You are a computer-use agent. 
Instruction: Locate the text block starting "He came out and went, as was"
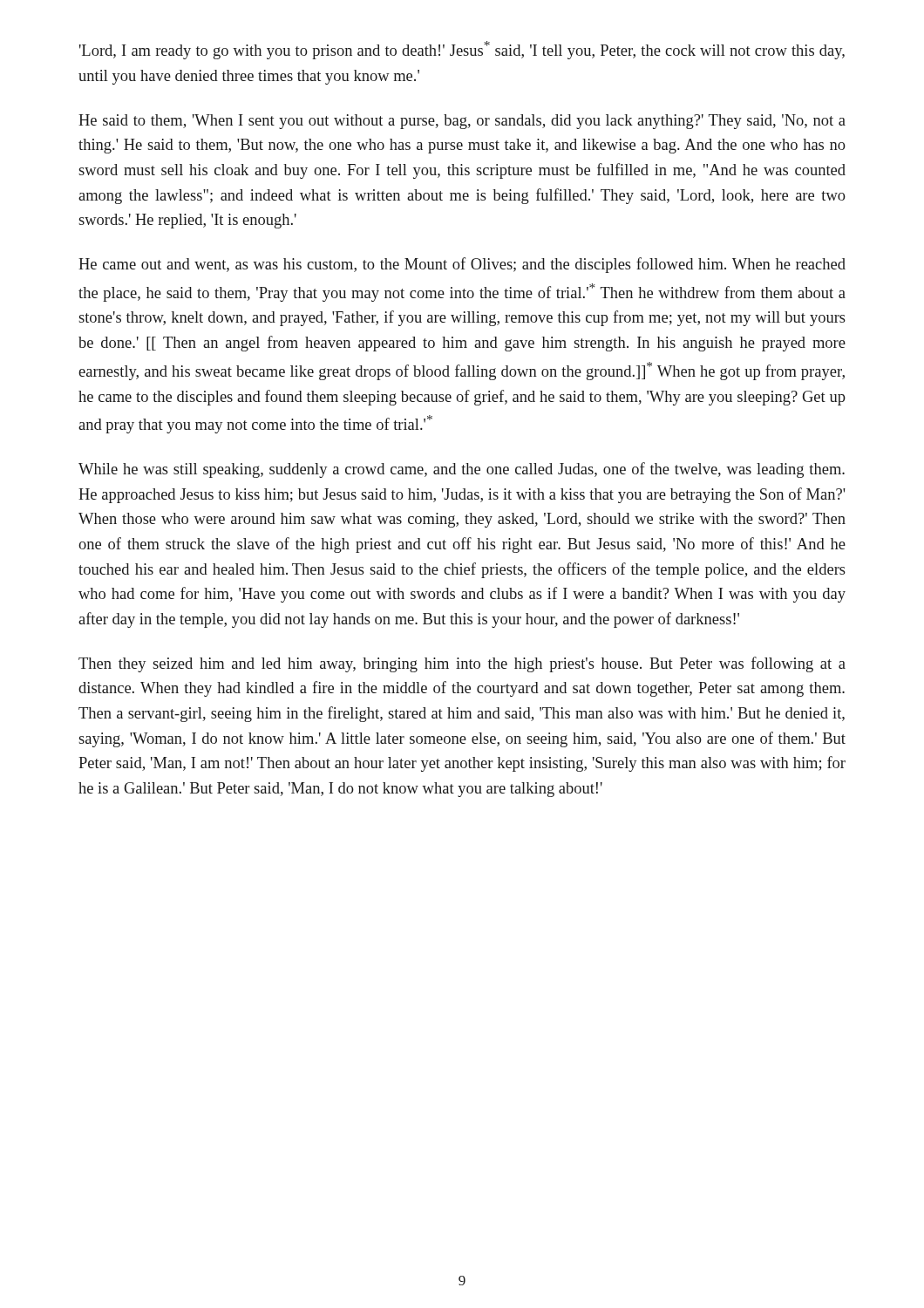click(462, 345)
